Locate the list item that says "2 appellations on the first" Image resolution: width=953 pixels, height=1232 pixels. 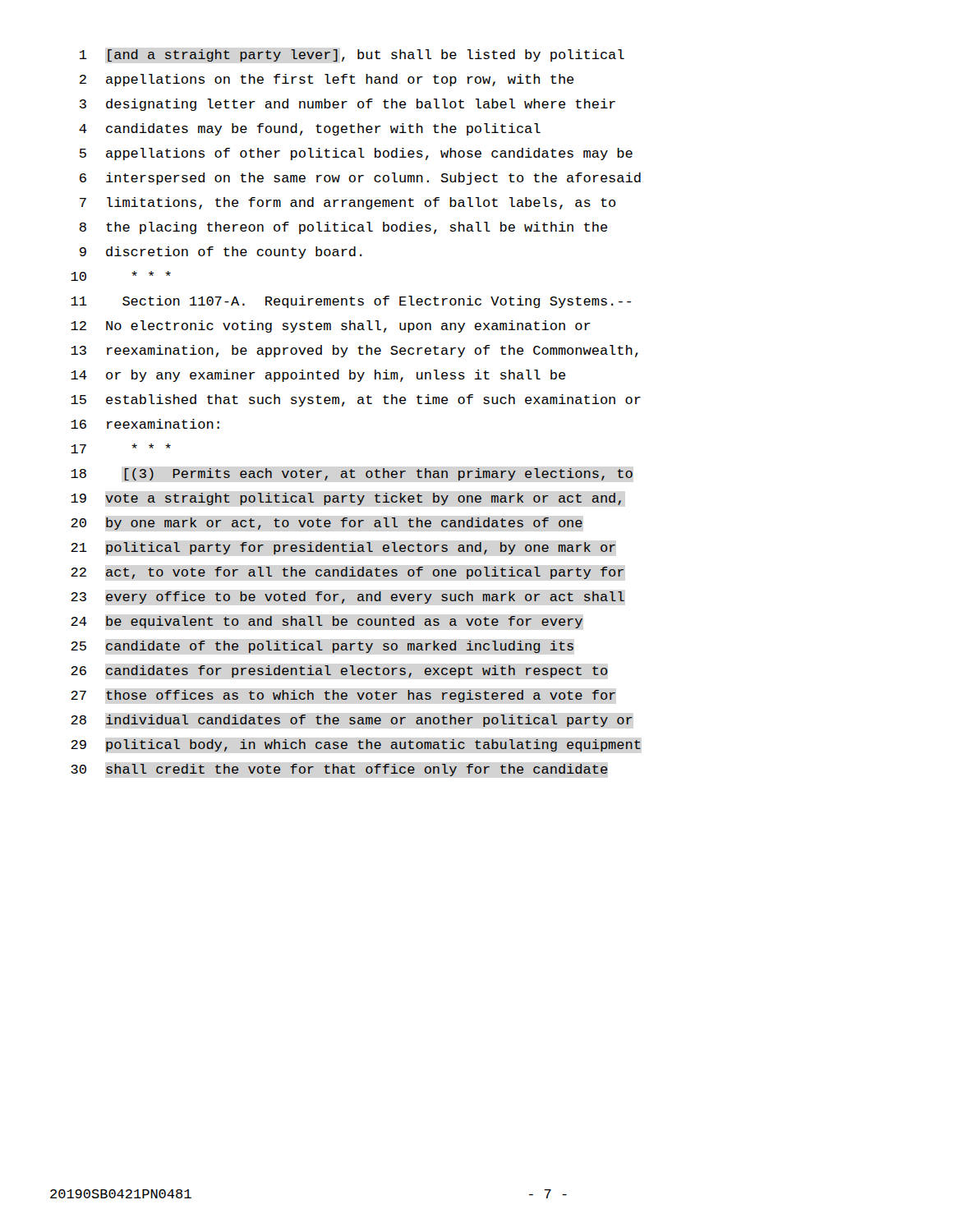(x=312, y=81)
